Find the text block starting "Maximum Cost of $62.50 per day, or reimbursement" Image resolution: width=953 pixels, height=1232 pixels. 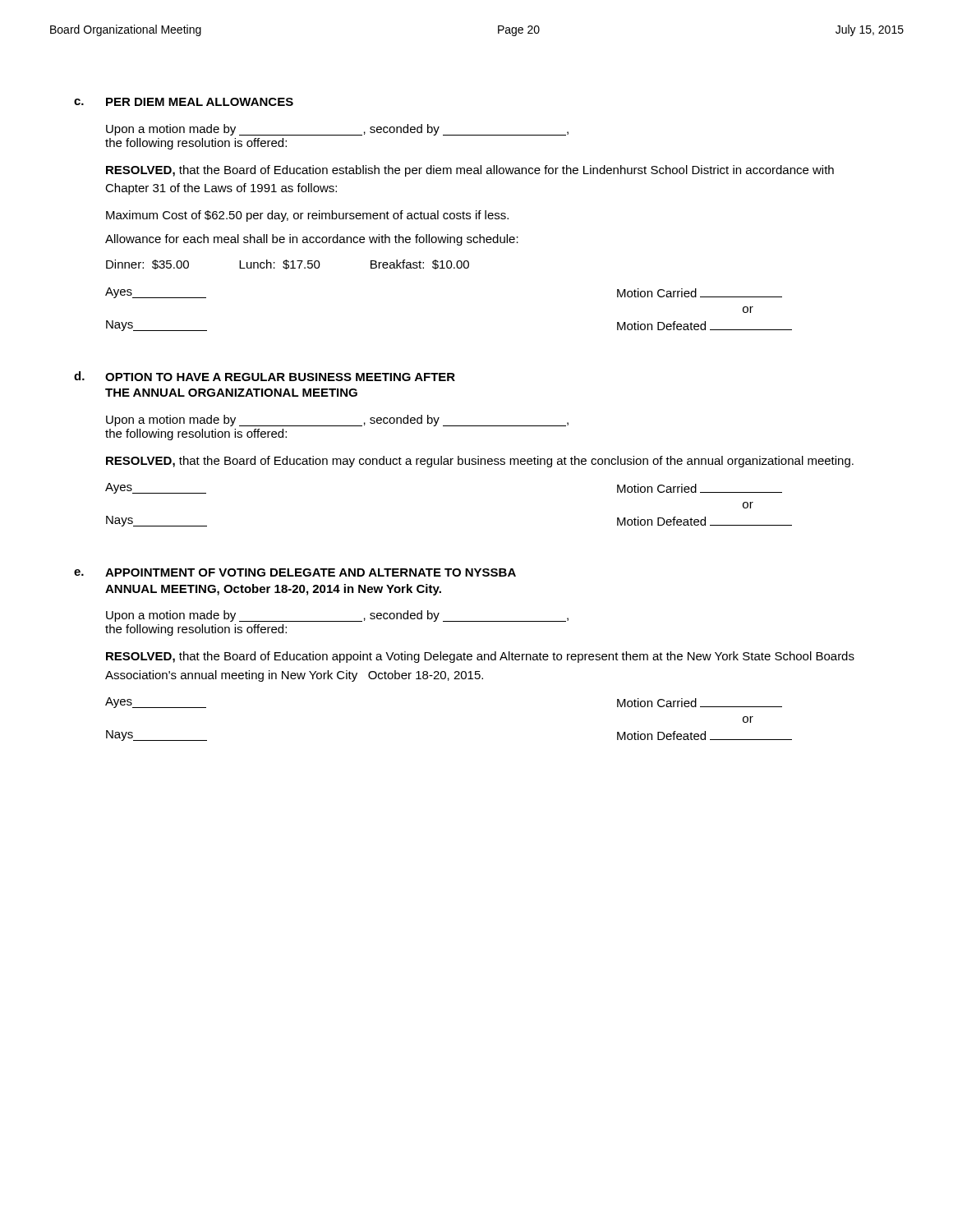(307, 214)
